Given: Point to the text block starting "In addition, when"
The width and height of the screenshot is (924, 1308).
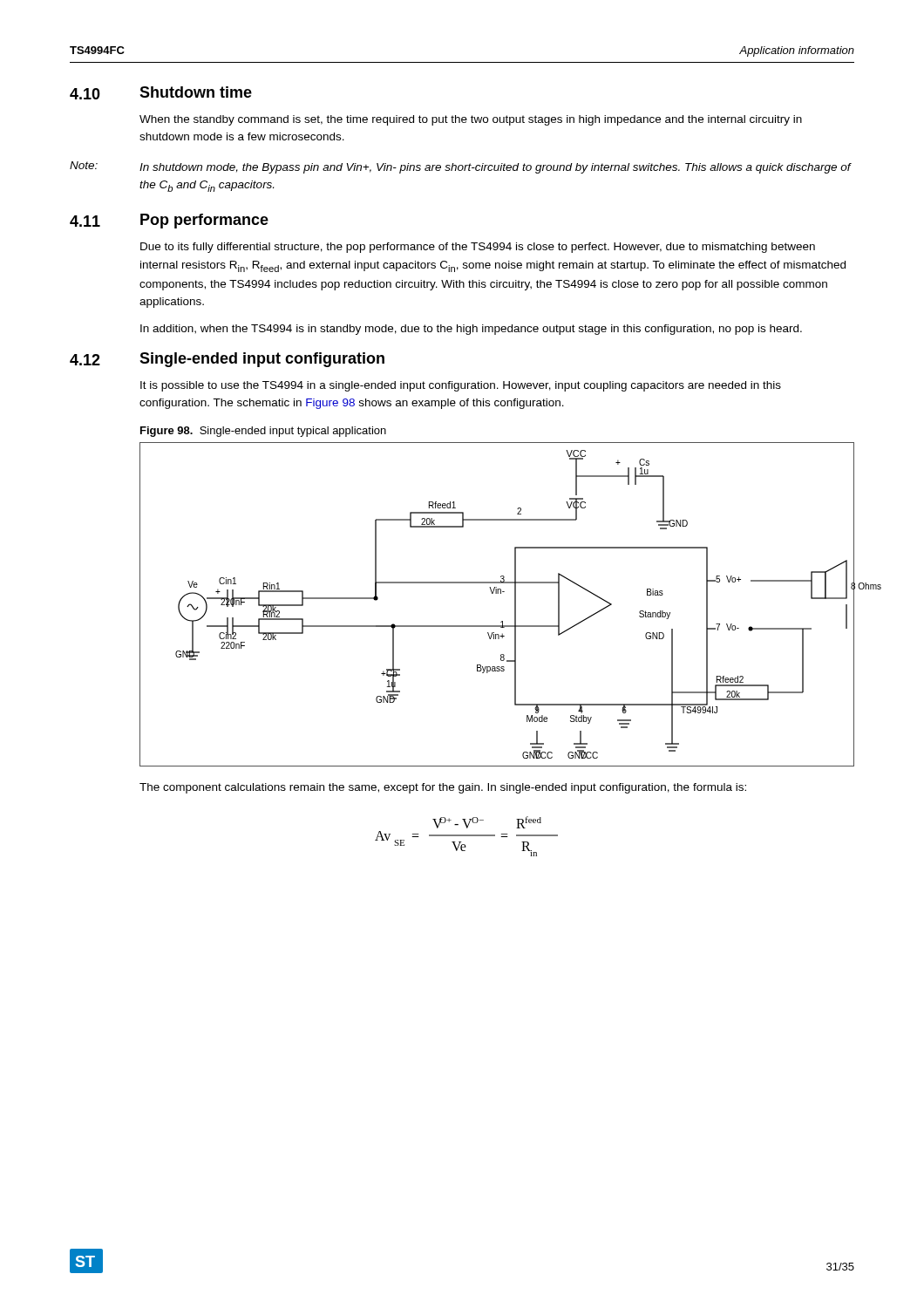Looking at the screenshot, I should 471,328.
